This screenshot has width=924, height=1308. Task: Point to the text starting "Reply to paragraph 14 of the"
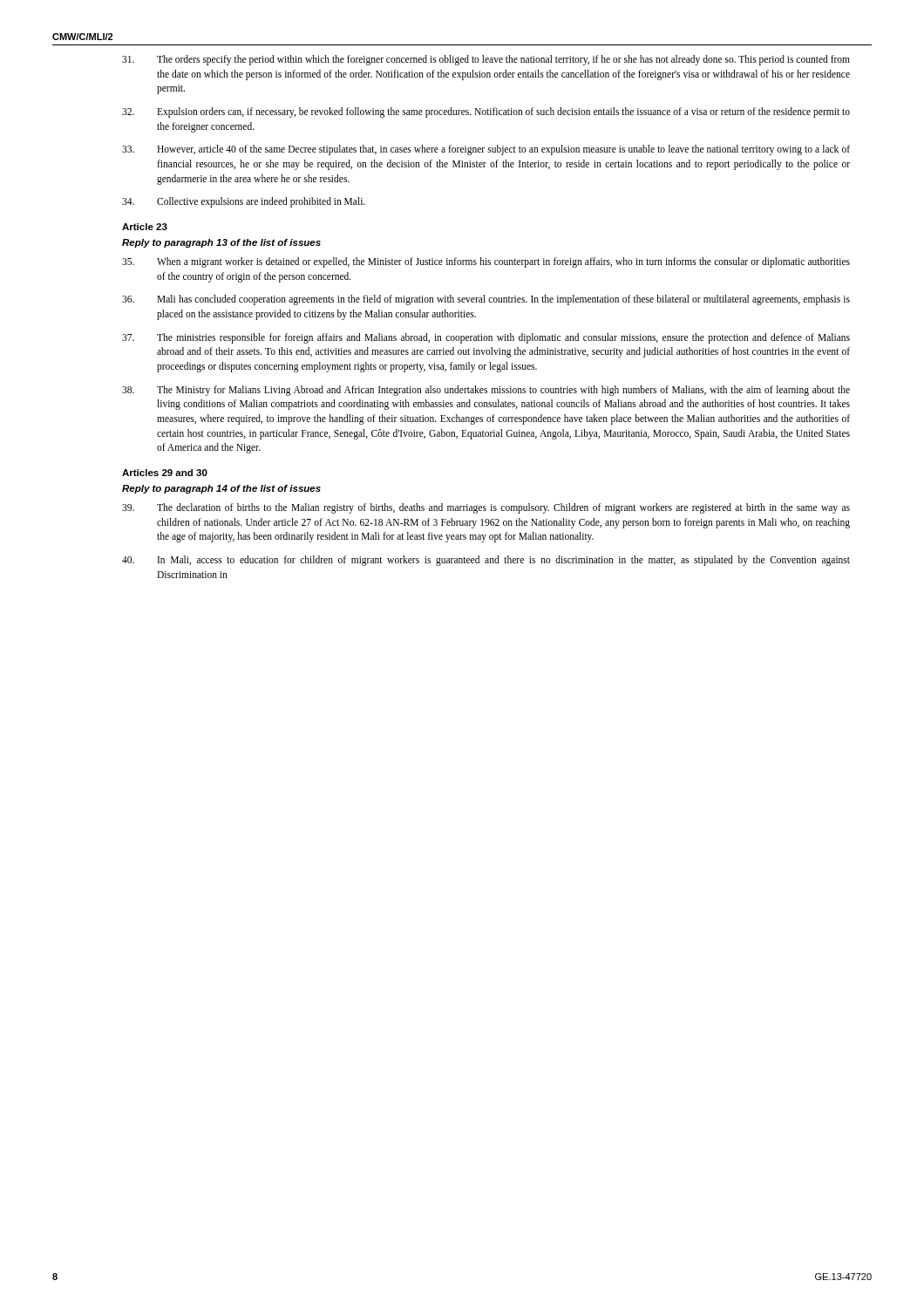pos(221,488)
